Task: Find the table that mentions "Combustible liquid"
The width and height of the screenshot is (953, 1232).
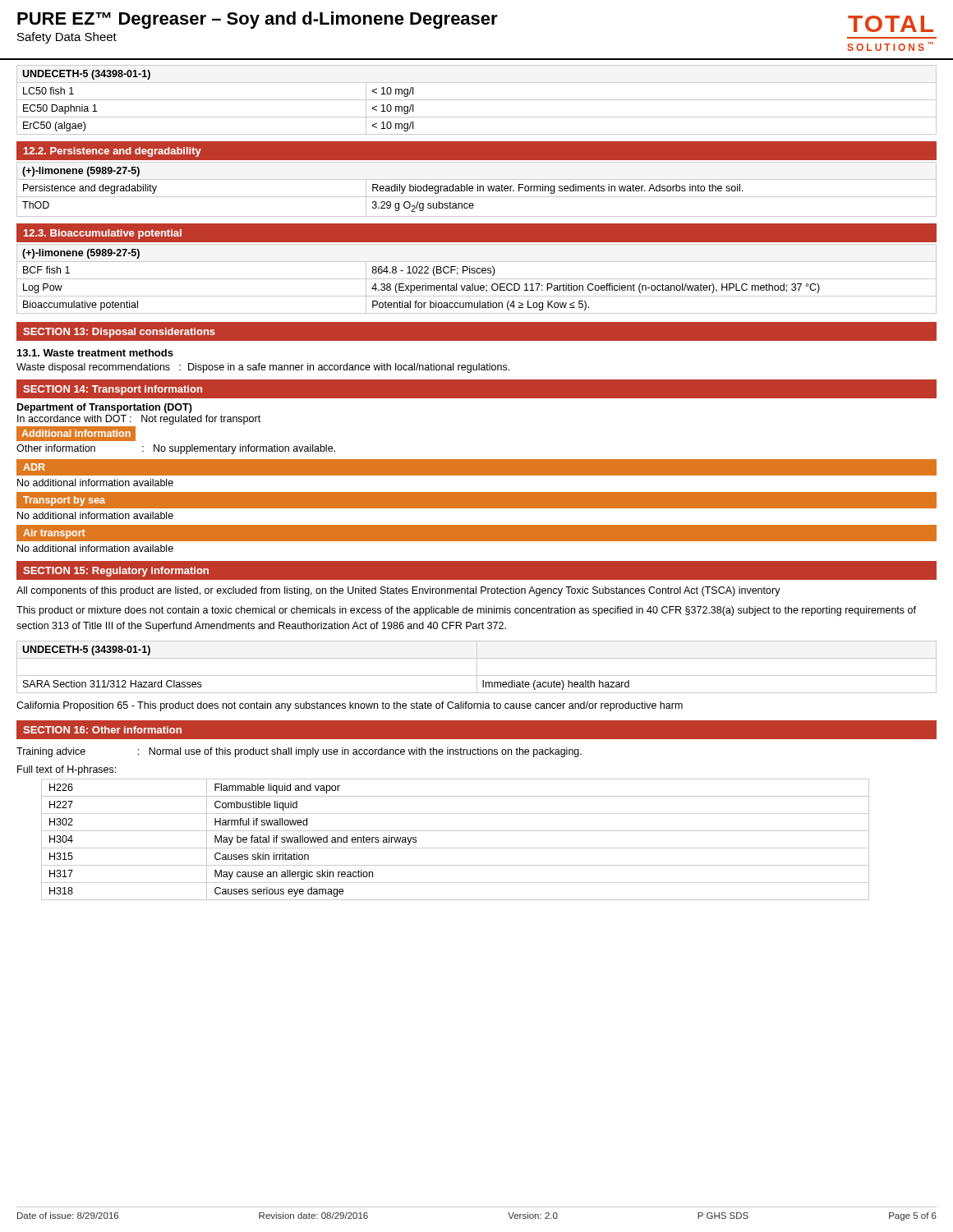Action: pyautogui.click(x=476, y=840)
